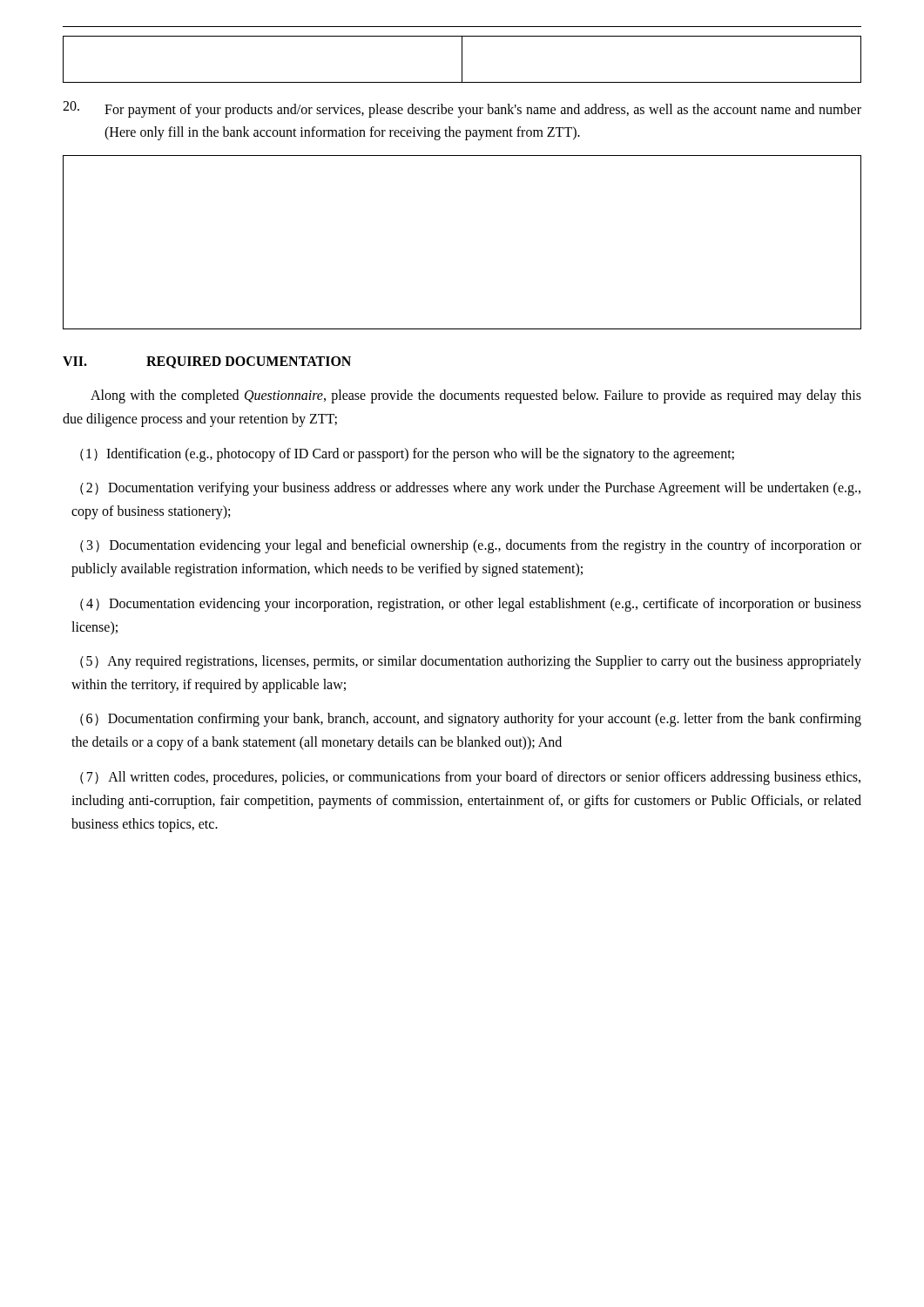Locate the list item with the text "（2）Documentation verifying your business"

(x=466, y=499)
